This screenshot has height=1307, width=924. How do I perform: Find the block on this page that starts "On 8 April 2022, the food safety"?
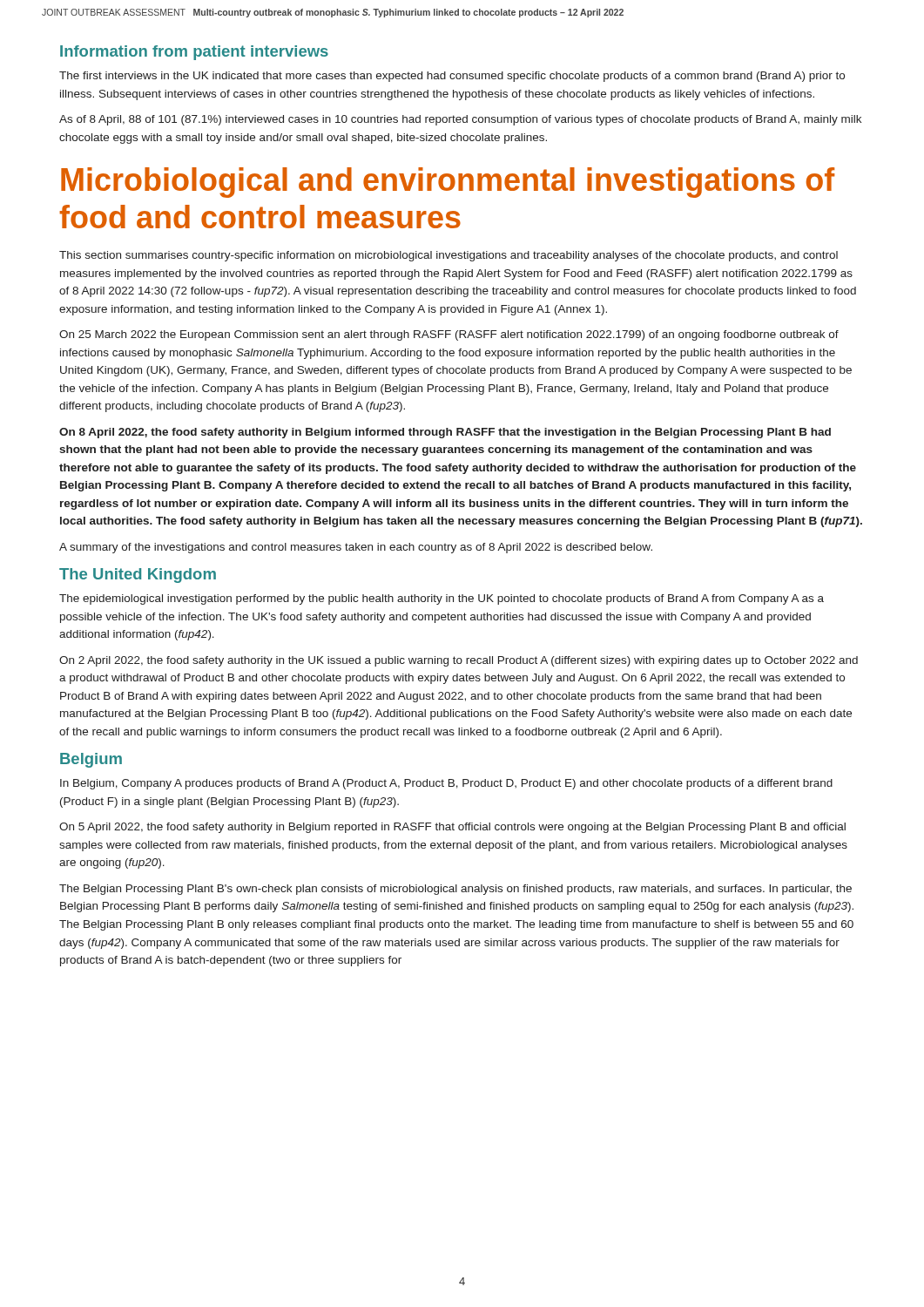point(462,477)
